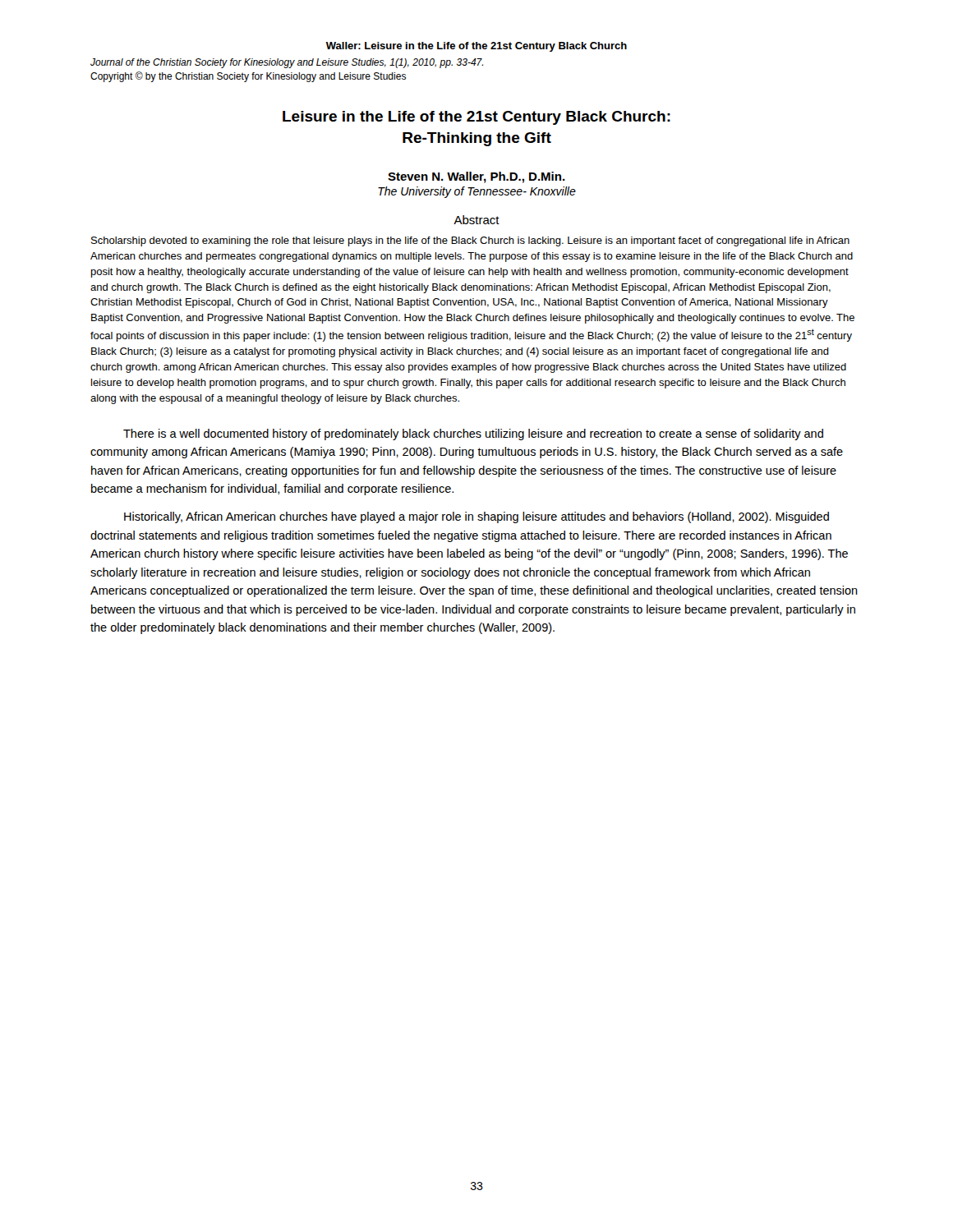Find the text block that says "Journal of the Christian Society for"
953x1232 pixels.
pyautogui.click(x=287, y=70)
